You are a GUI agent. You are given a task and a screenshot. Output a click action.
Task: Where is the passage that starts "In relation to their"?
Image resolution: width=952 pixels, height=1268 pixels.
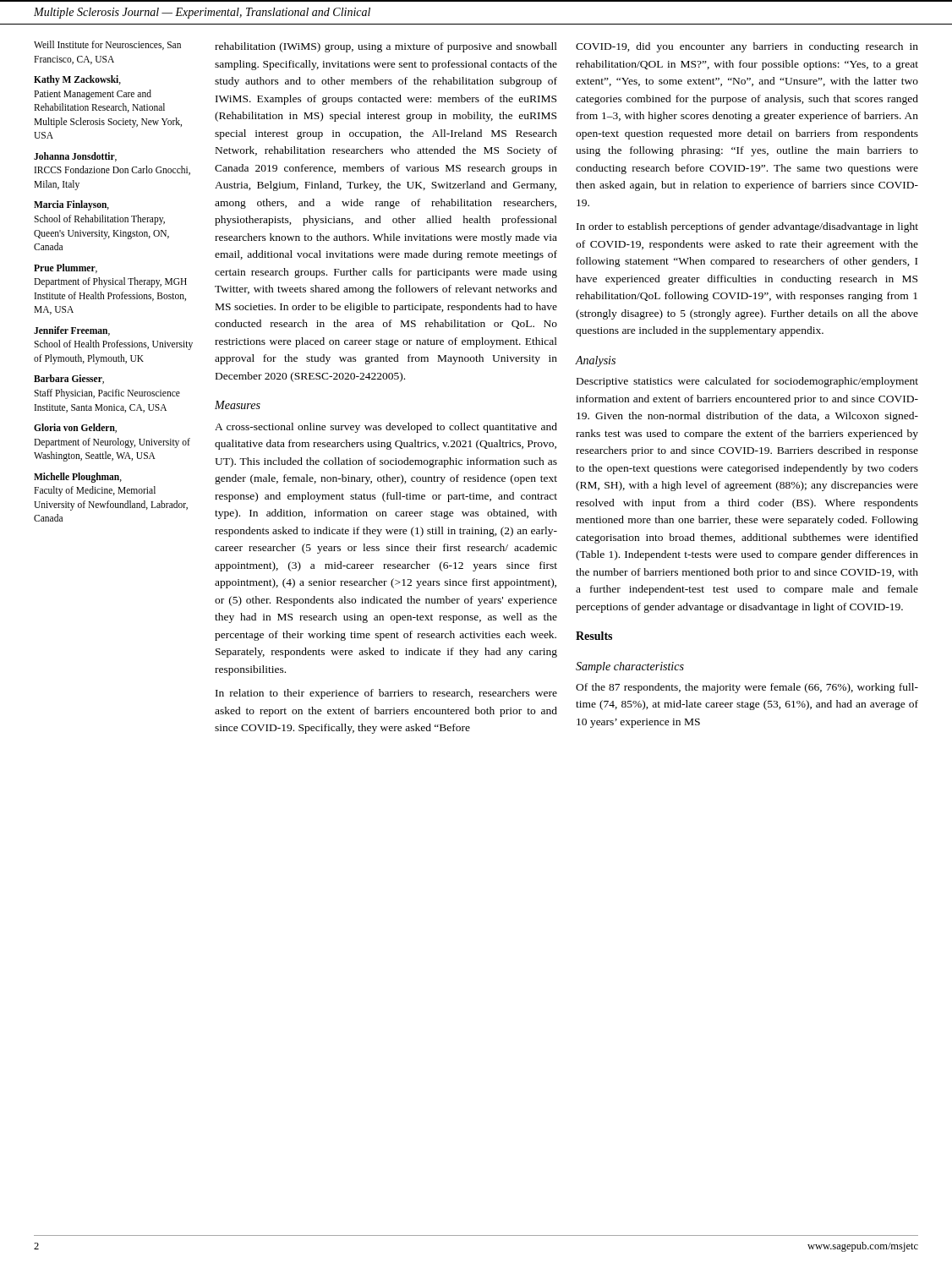point(386,710)
